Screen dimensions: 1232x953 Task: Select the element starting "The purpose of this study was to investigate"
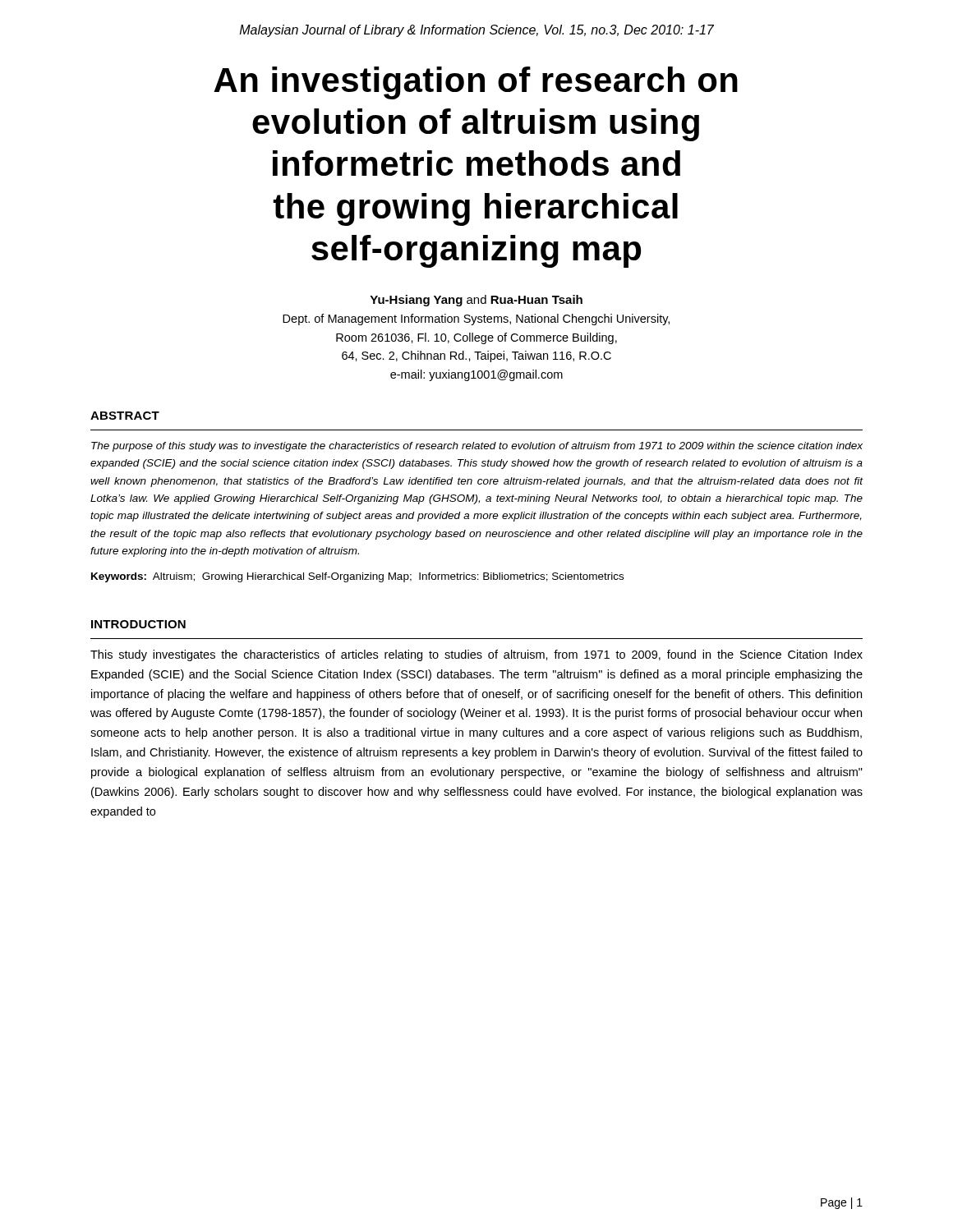(x=476, y=498)
